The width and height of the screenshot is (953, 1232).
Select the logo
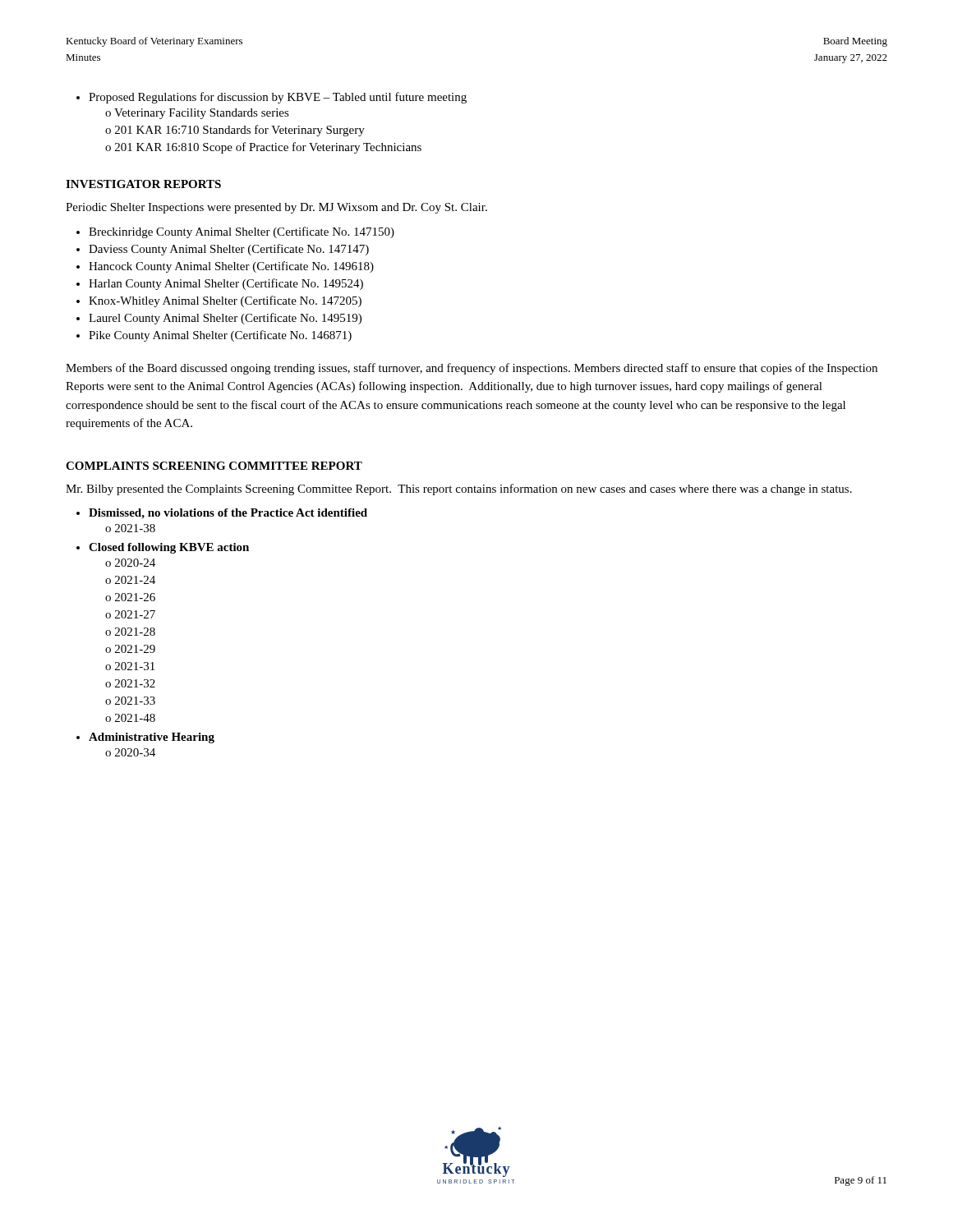476,1152
